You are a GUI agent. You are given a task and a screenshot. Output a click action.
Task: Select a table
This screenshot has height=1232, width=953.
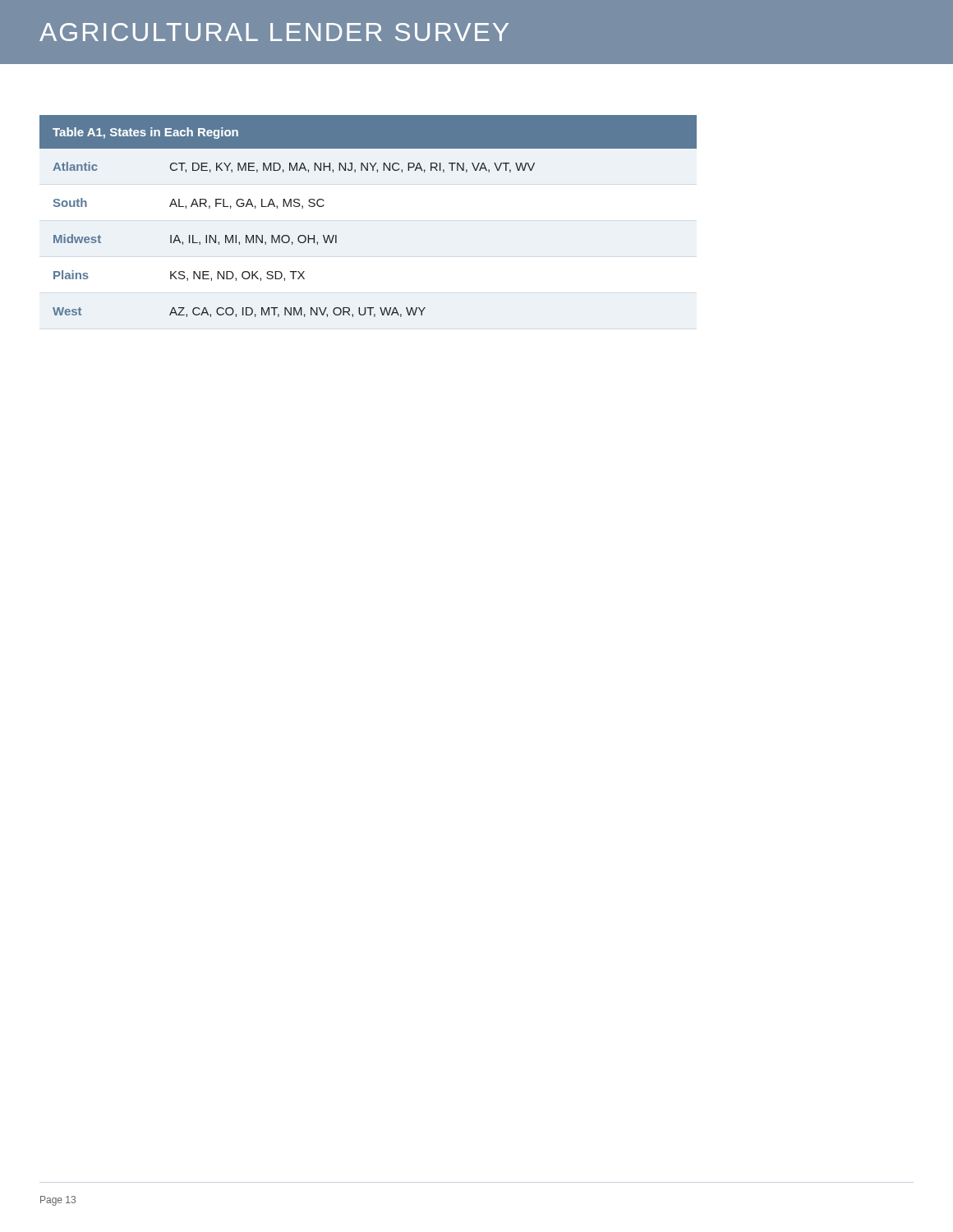tap(368, 222)
